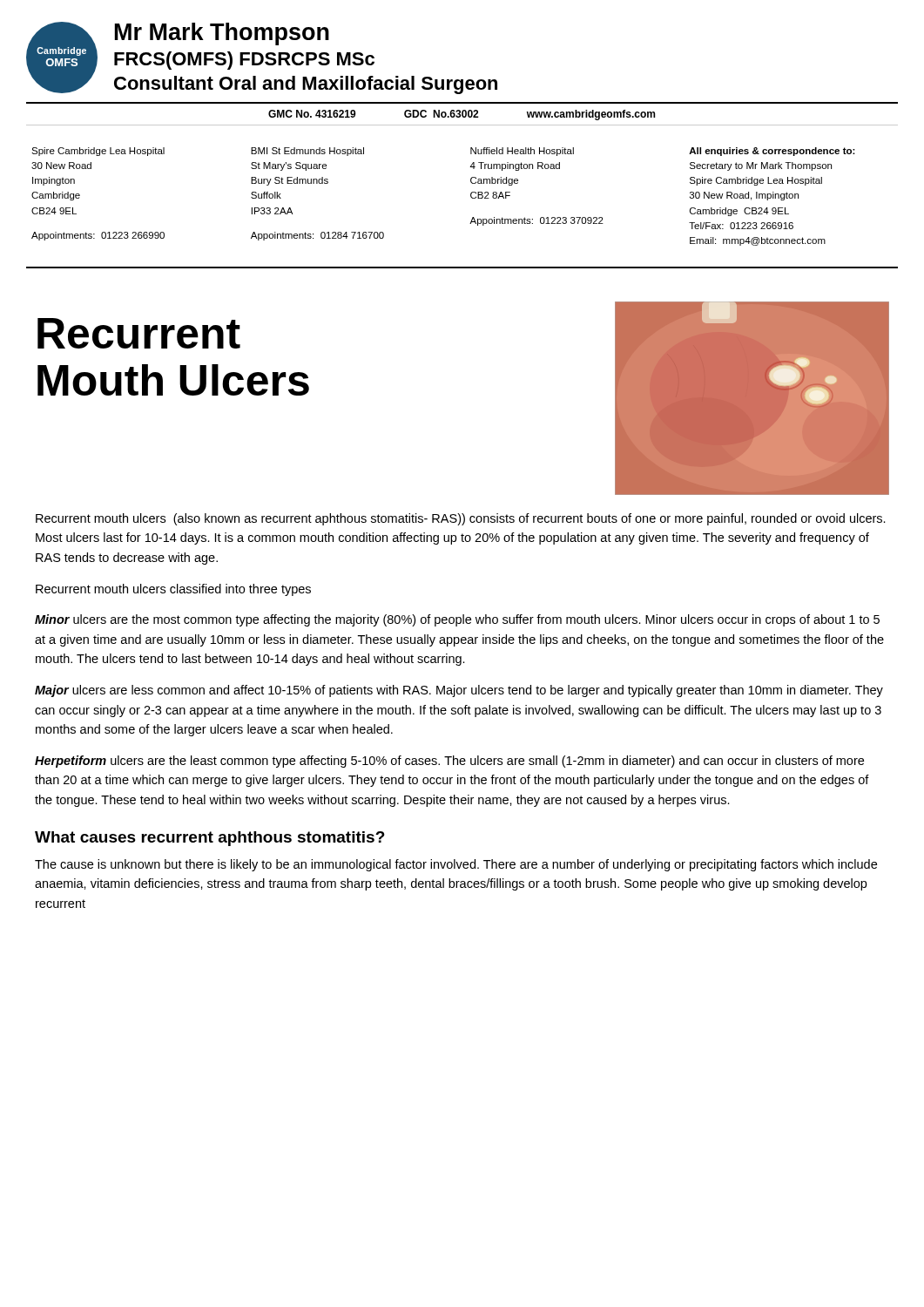Locate the text block containing "Recurrent mouth ulcers (also known as"

pyautogui.click(x=461, y=538)
